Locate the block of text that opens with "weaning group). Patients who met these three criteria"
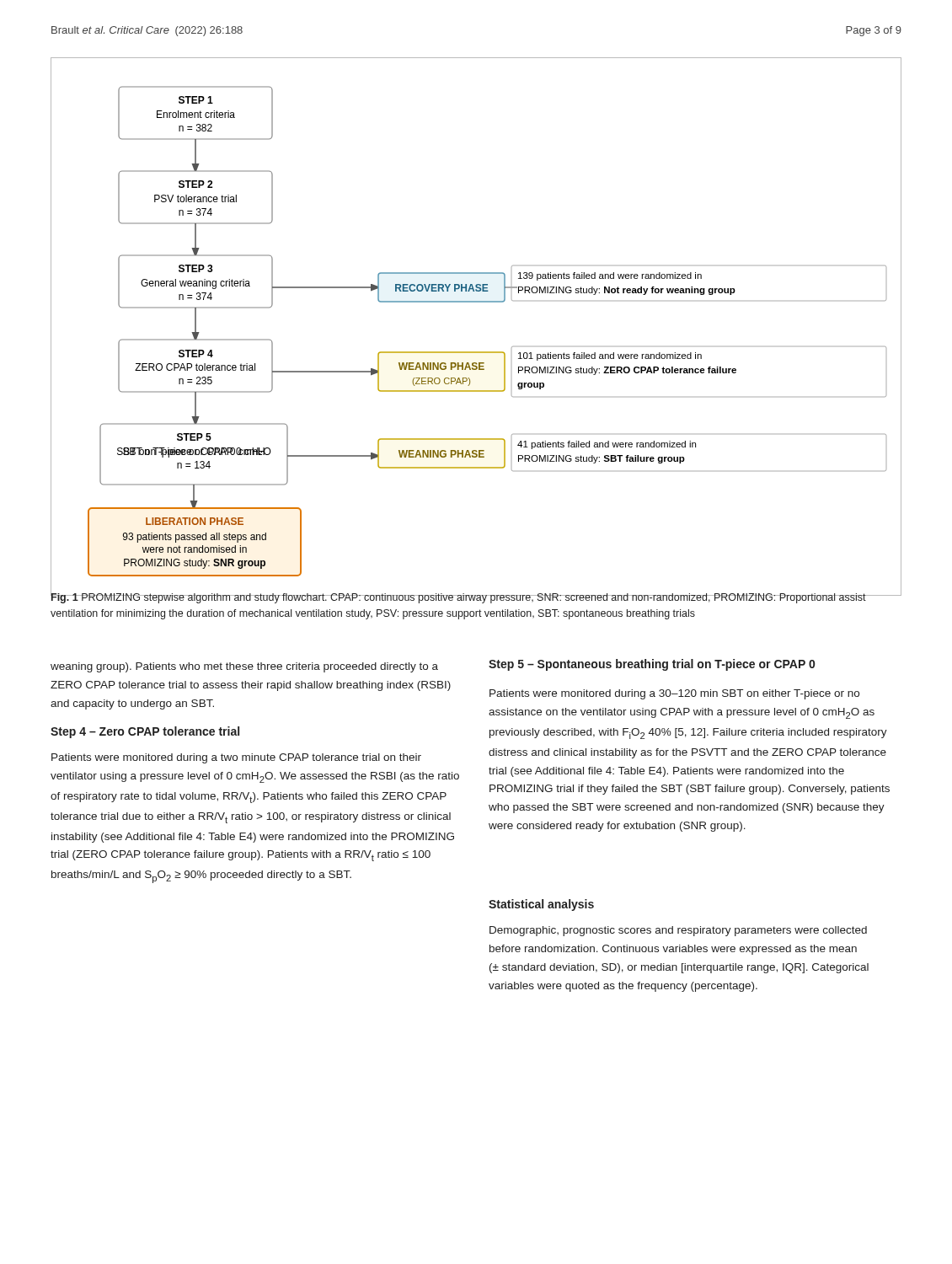 (x=257, y=685)
